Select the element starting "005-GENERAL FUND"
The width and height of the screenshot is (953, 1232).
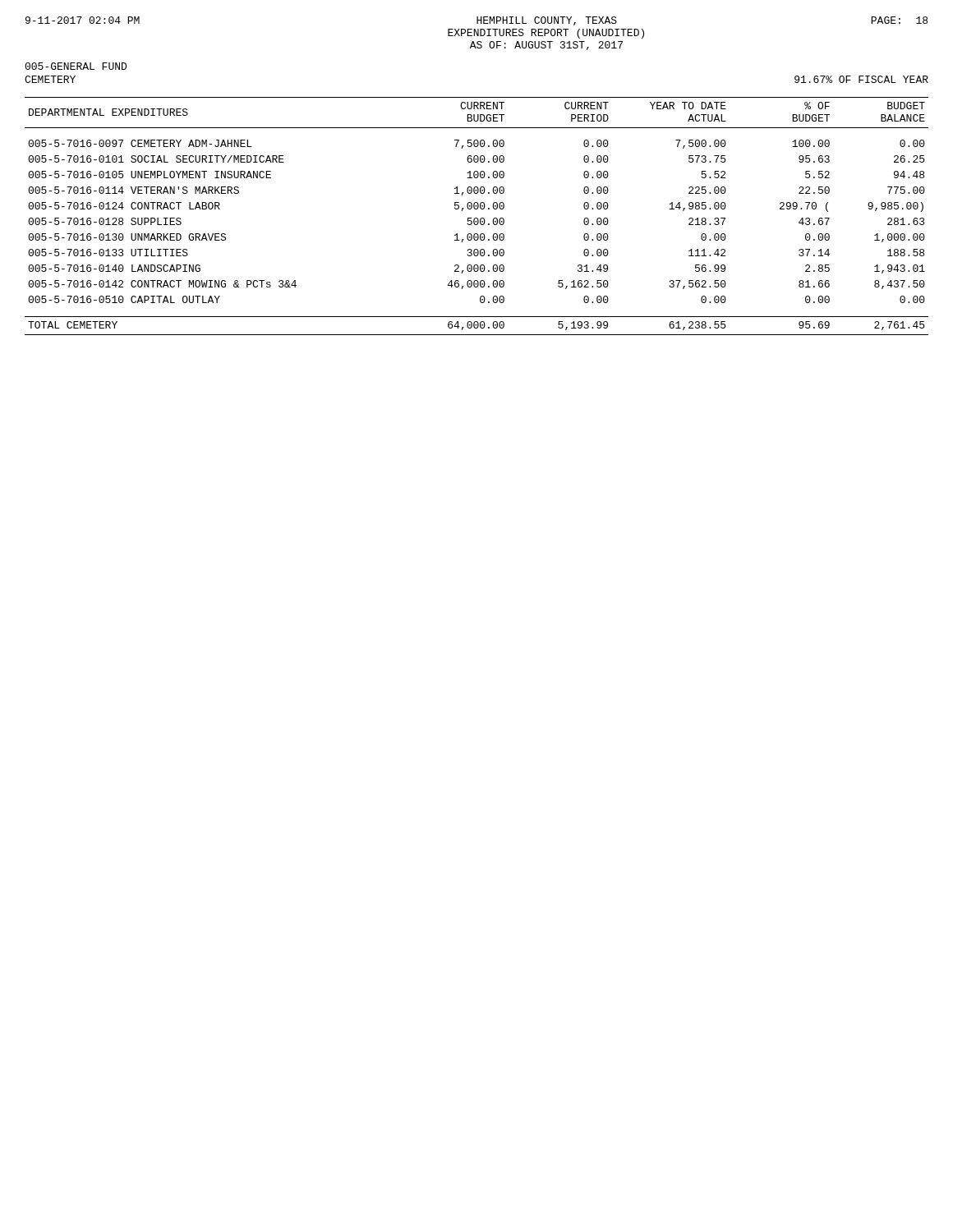(x=76, y=67)
